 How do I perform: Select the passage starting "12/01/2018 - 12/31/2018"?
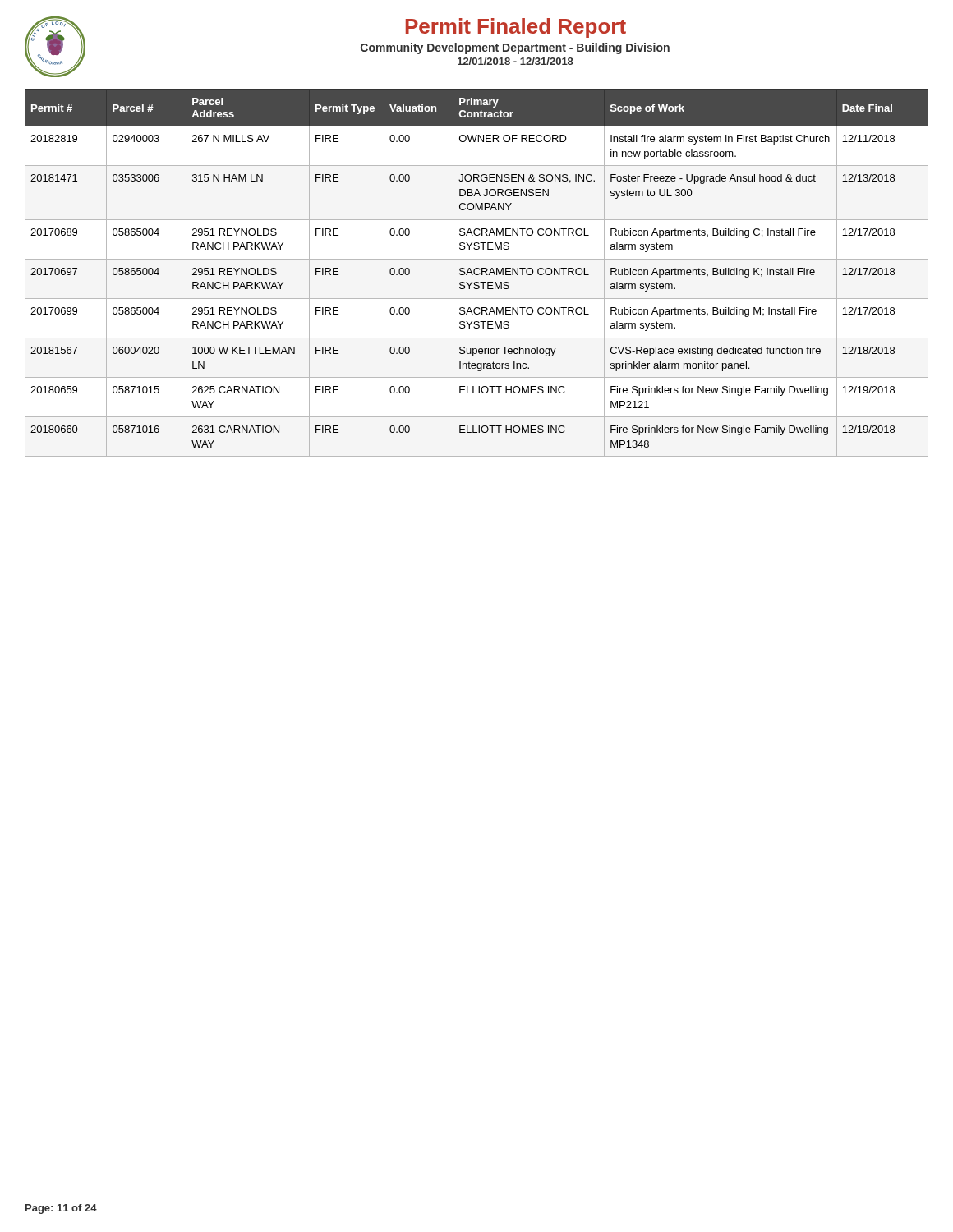coord(515,61)
